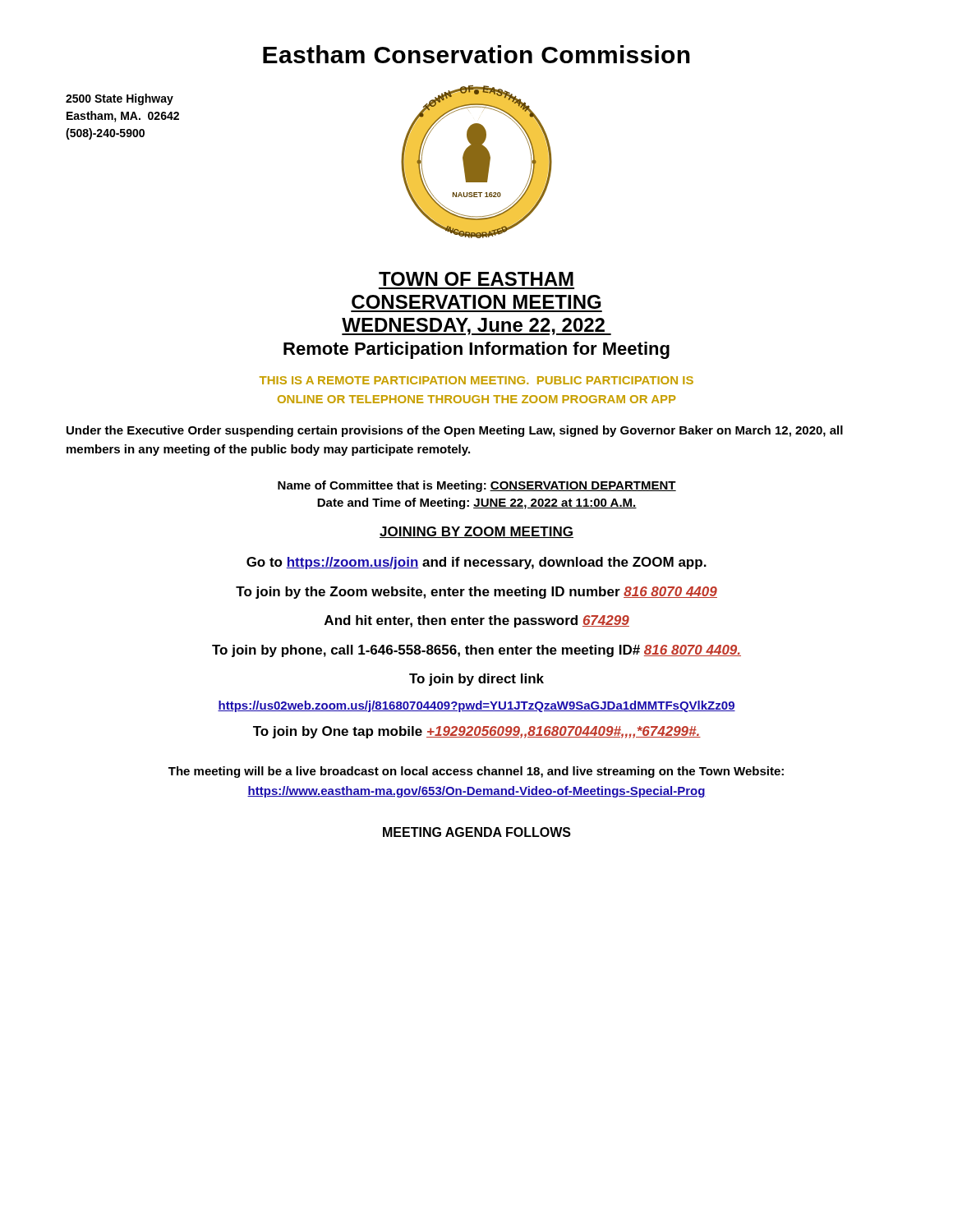Locate the section header that opens with "JOINING BY ZOOM"
The width and height of the screenshot is (953, 1232).
tap(476, 532)
